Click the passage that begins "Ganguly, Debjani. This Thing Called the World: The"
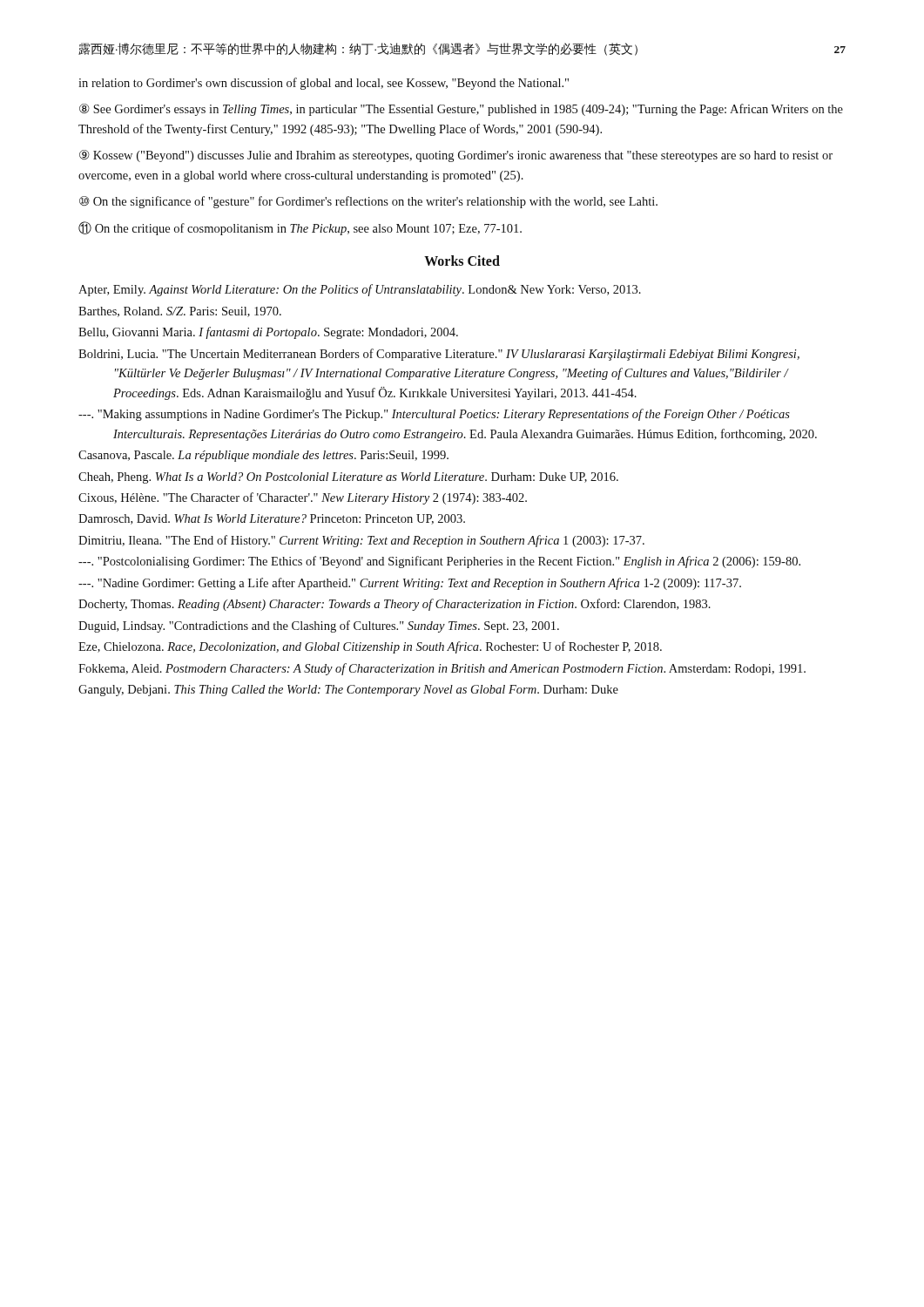The height and width of the screenshot is (1307, 924). 348,689
